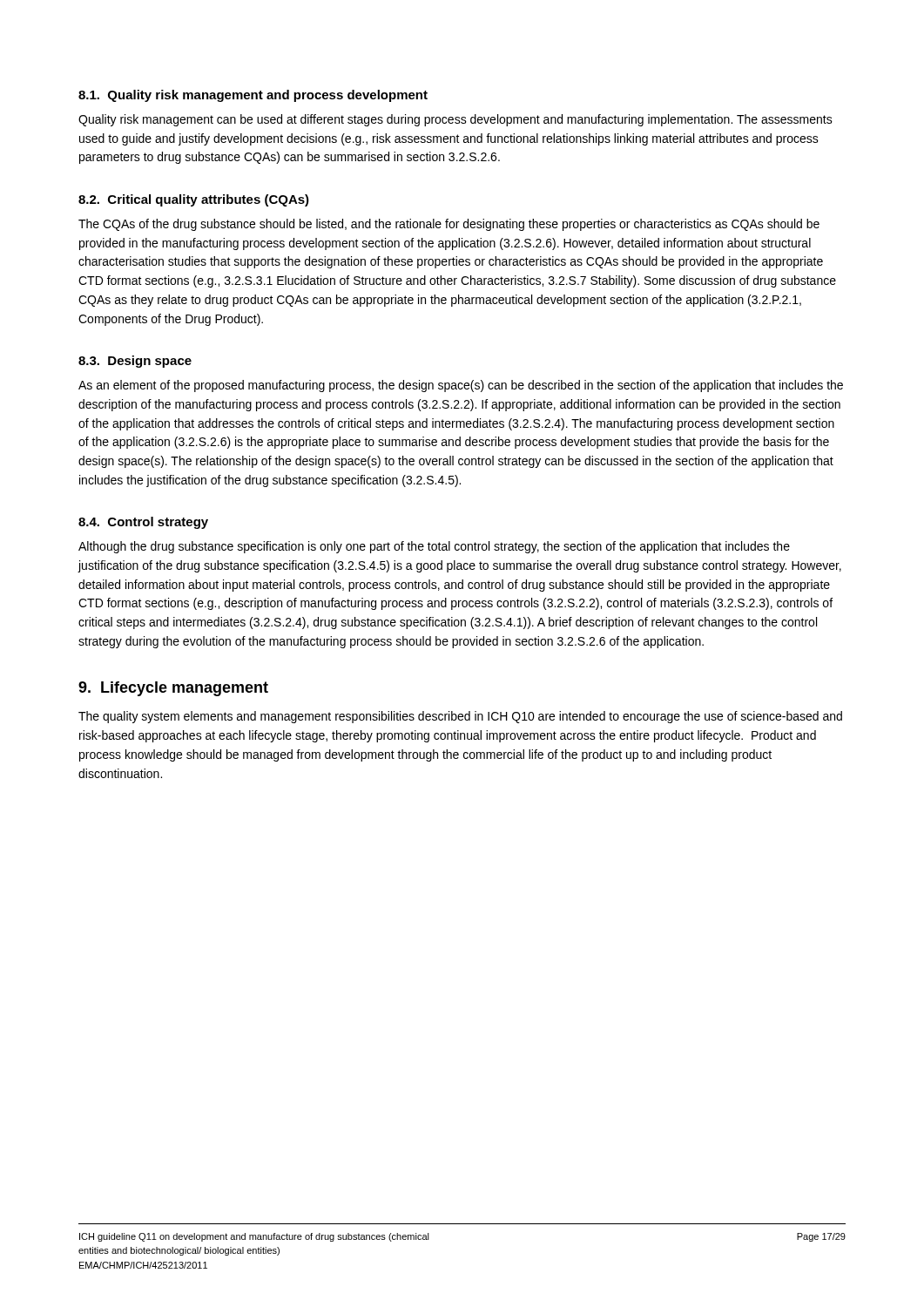Select the passage starting "The quality system"
924x1307 pixels.
pyautogui.click(x=461, y=745)
